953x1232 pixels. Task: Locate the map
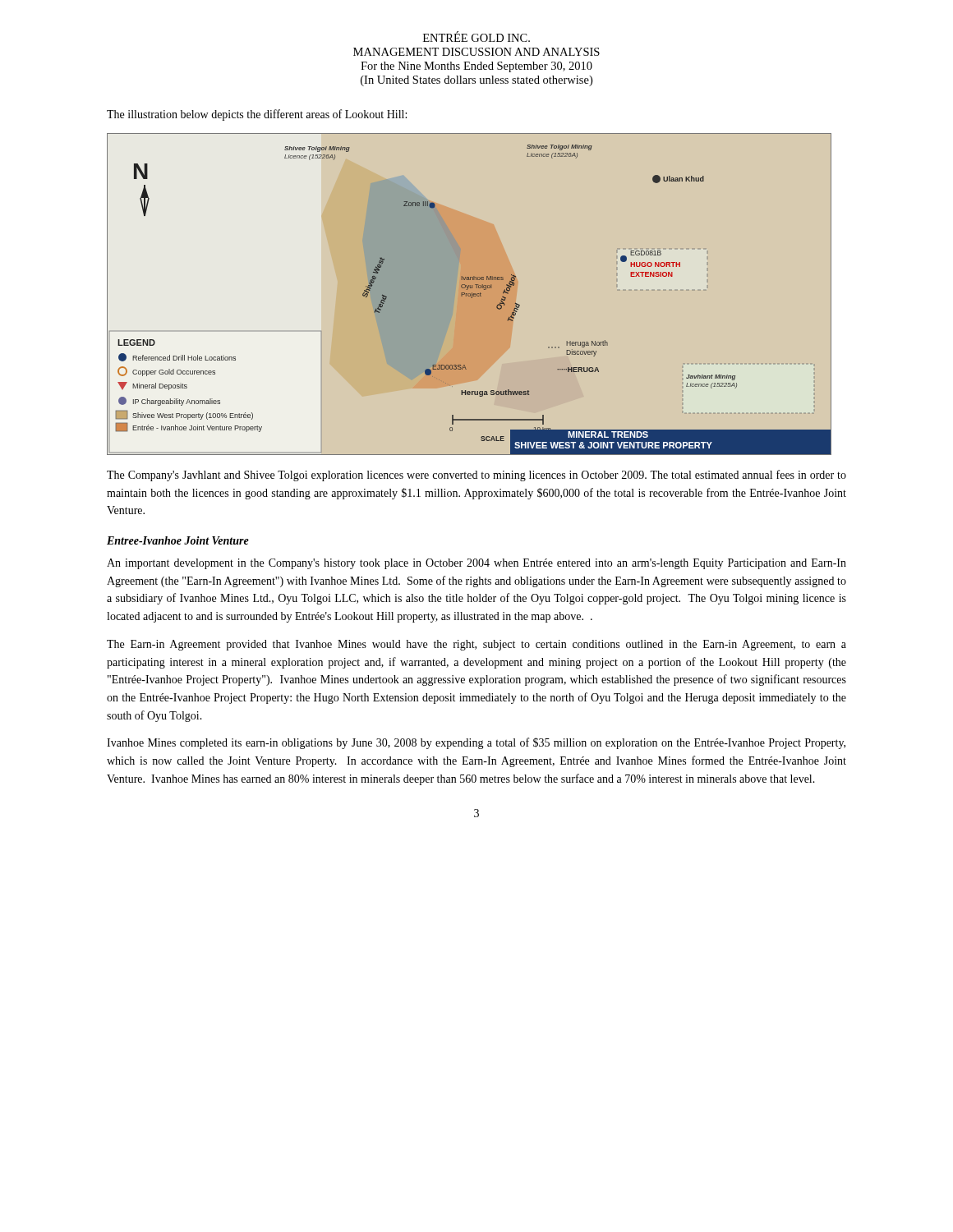tap(469, 294)
